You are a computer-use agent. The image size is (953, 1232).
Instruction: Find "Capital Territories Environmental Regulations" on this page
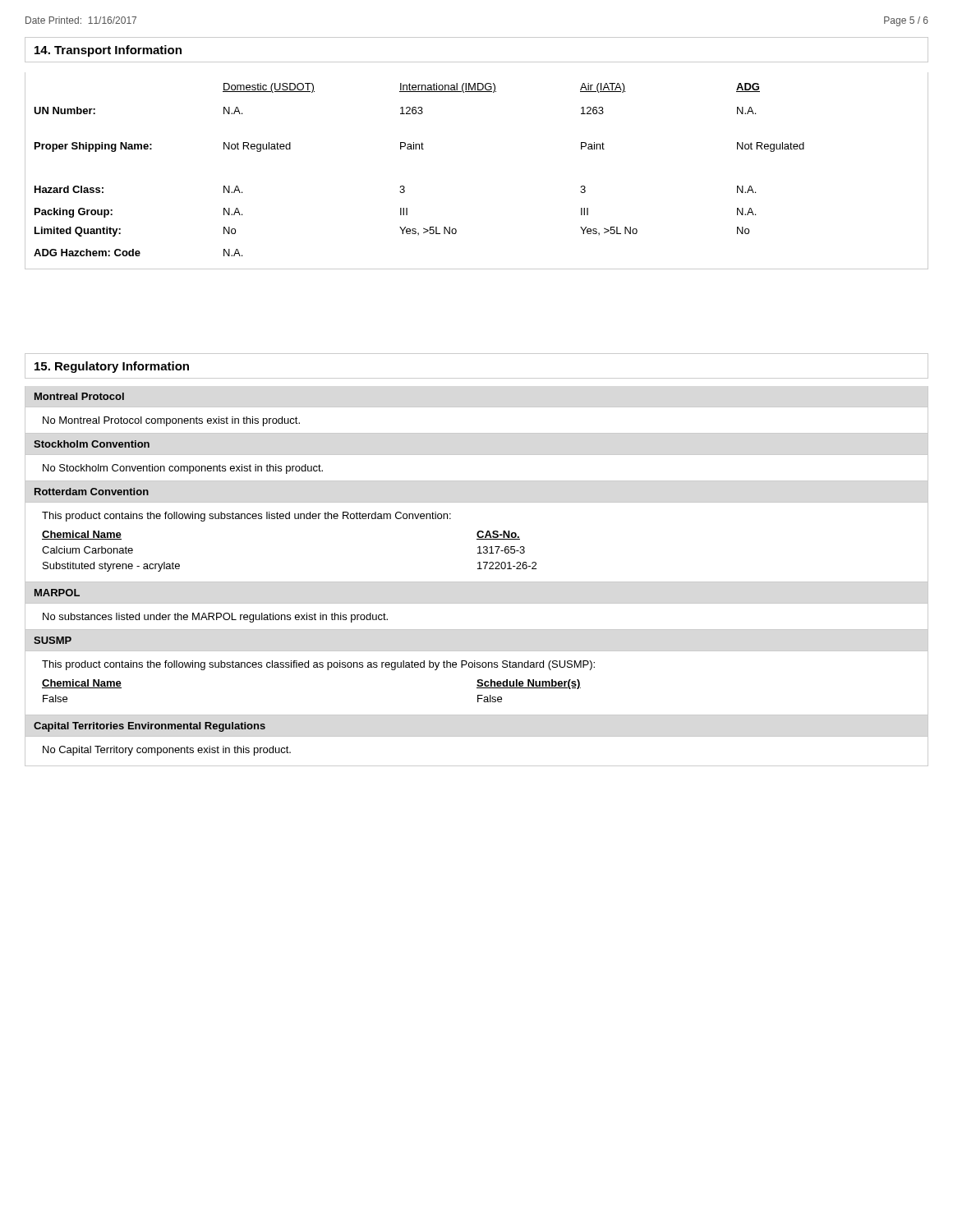(x=150, y=726)
